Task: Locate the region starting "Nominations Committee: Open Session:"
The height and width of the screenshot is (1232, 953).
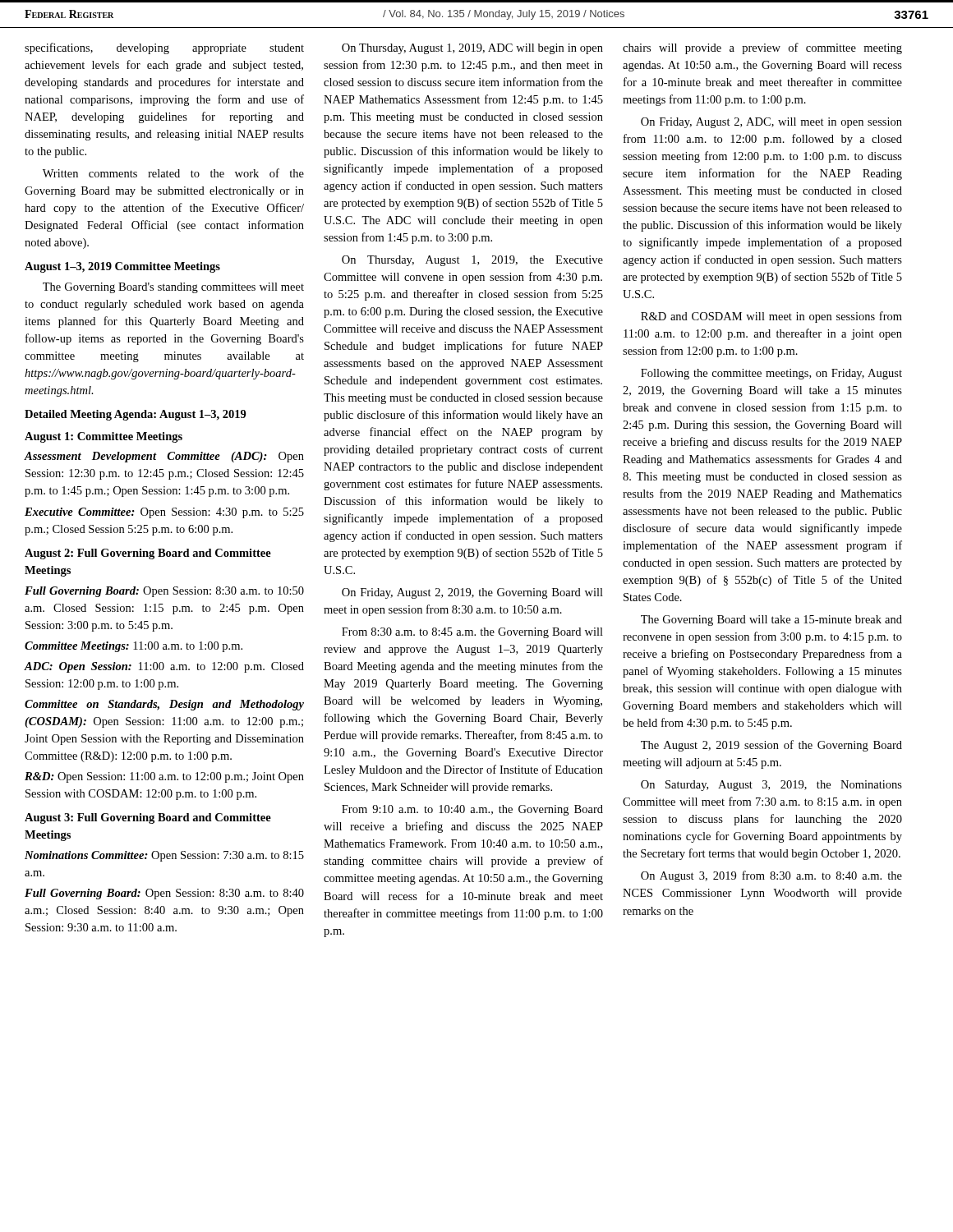Action: click(x=164, y=864)
